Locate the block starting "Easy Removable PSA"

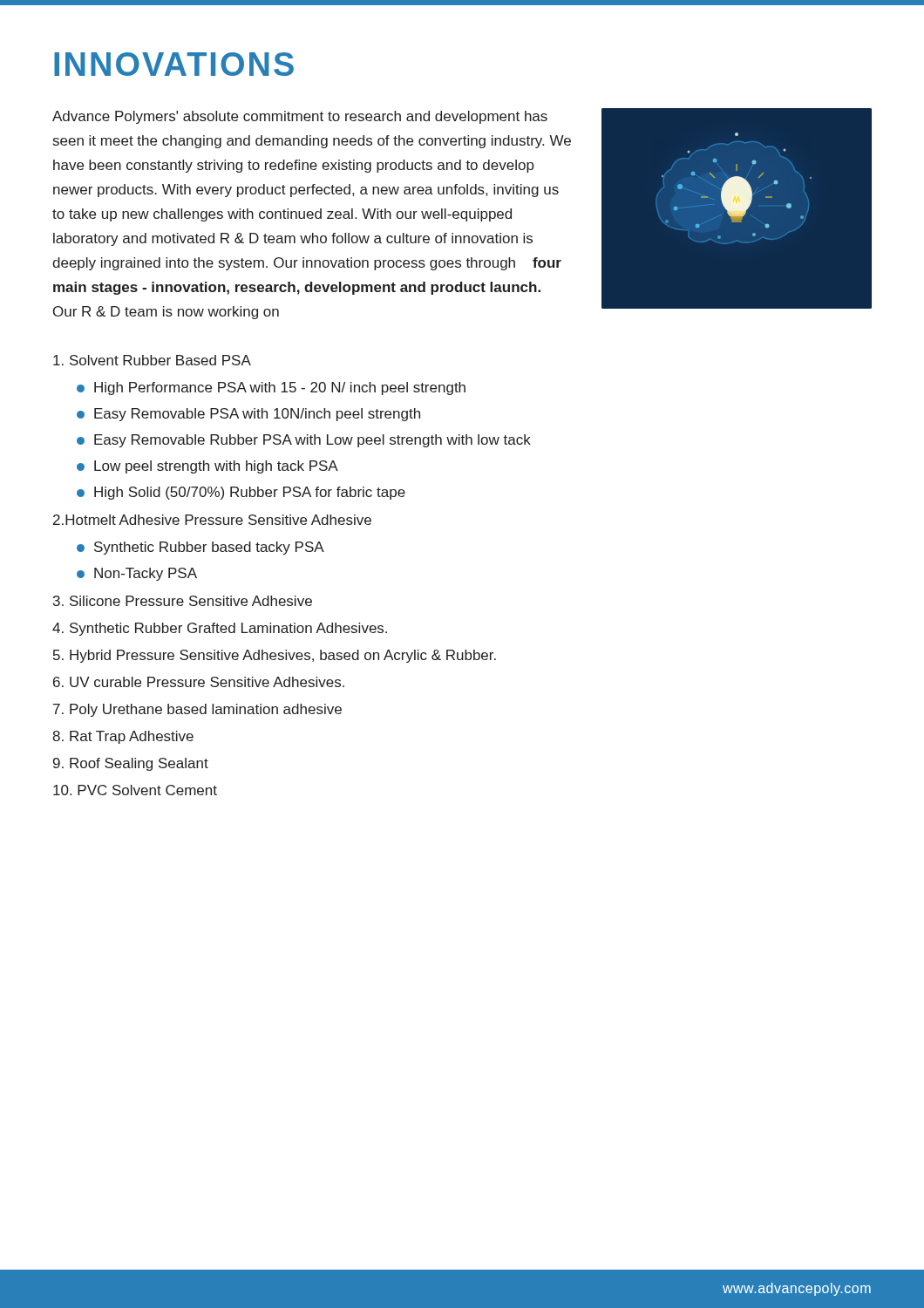tap(249, 414)
